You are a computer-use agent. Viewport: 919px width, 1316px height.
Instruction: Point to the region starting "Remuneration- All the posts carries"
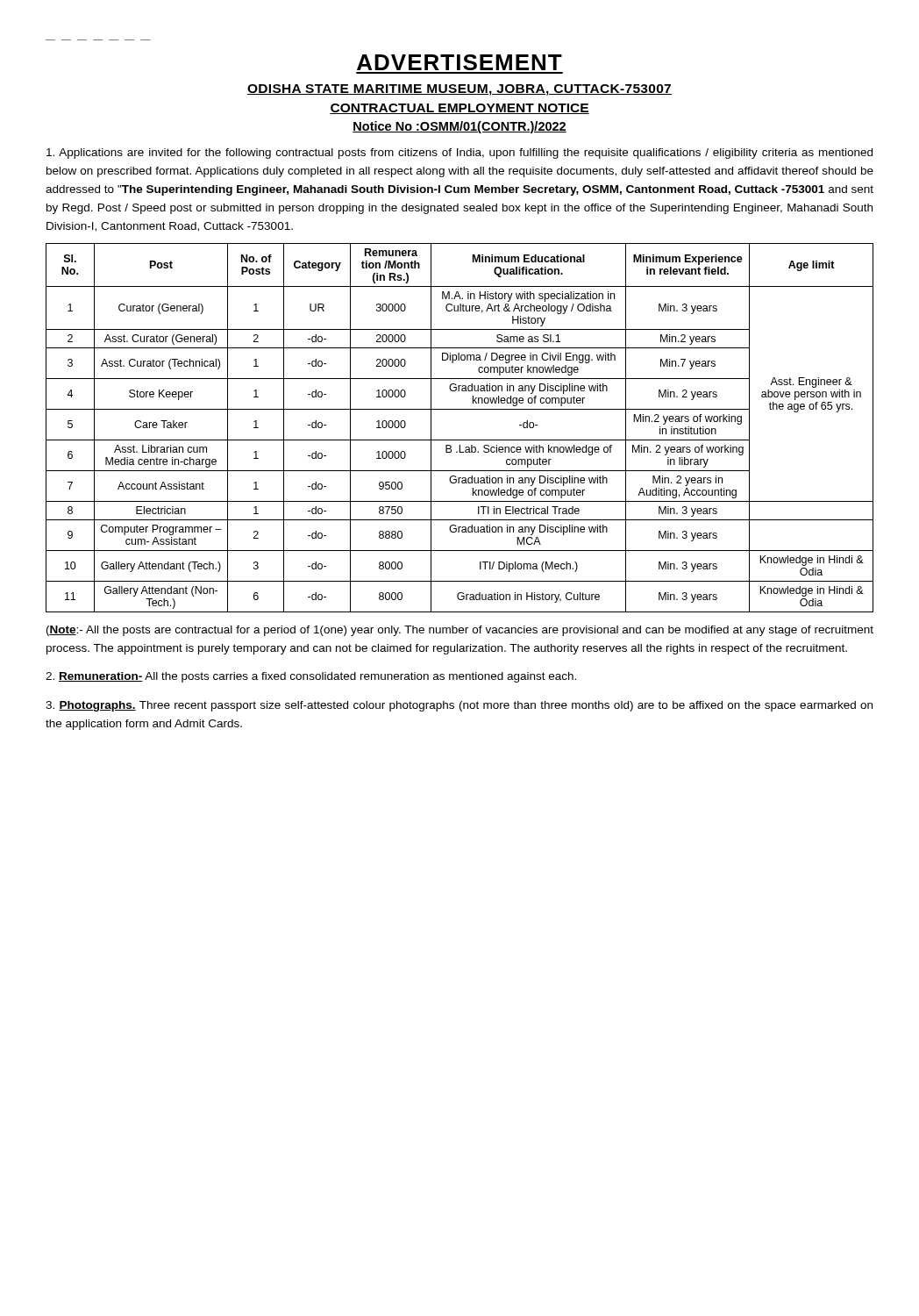click(311, 676)
